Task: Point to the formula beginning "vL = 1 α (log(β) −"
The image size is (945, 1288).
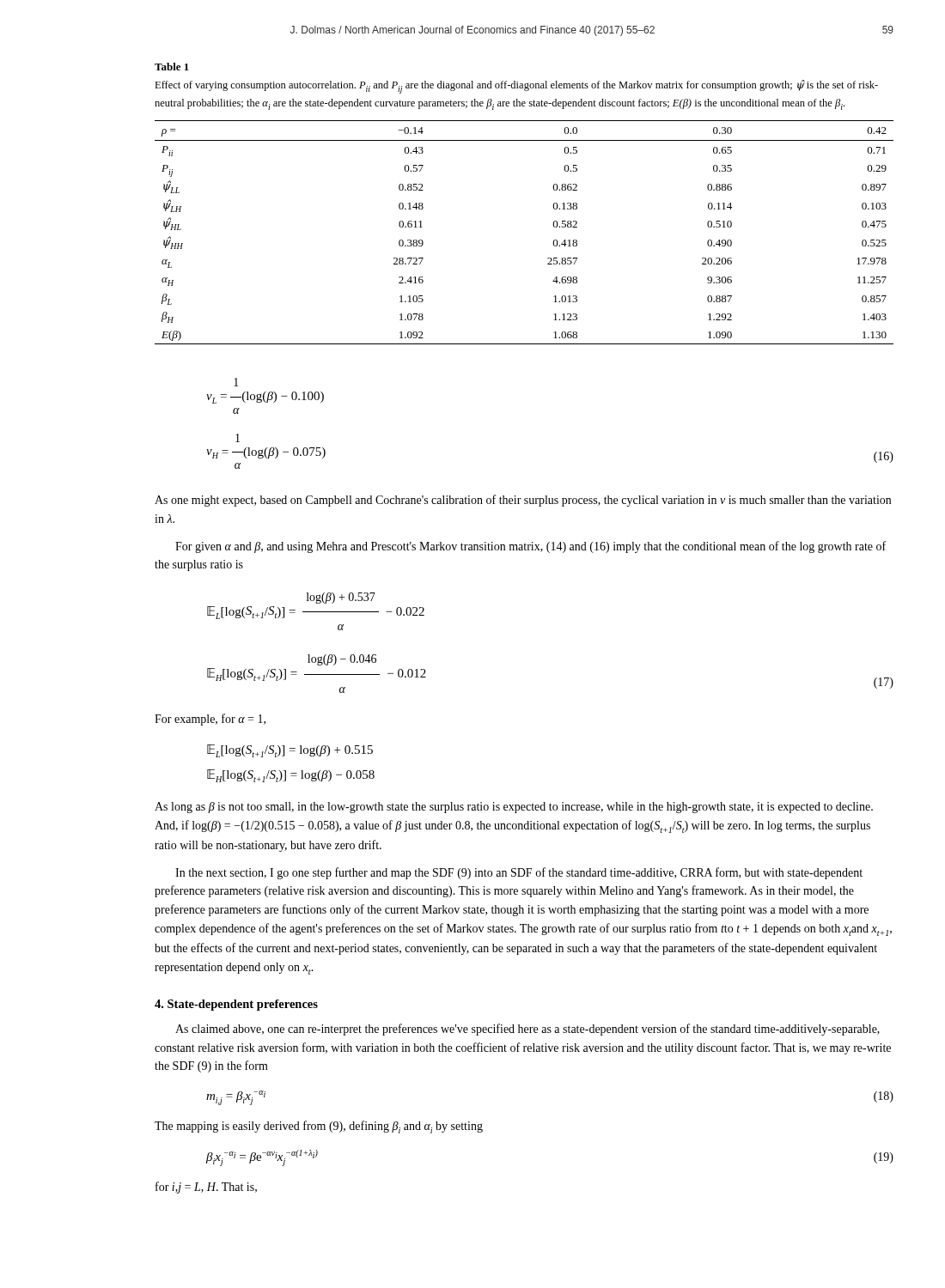Action: point(236,382)
